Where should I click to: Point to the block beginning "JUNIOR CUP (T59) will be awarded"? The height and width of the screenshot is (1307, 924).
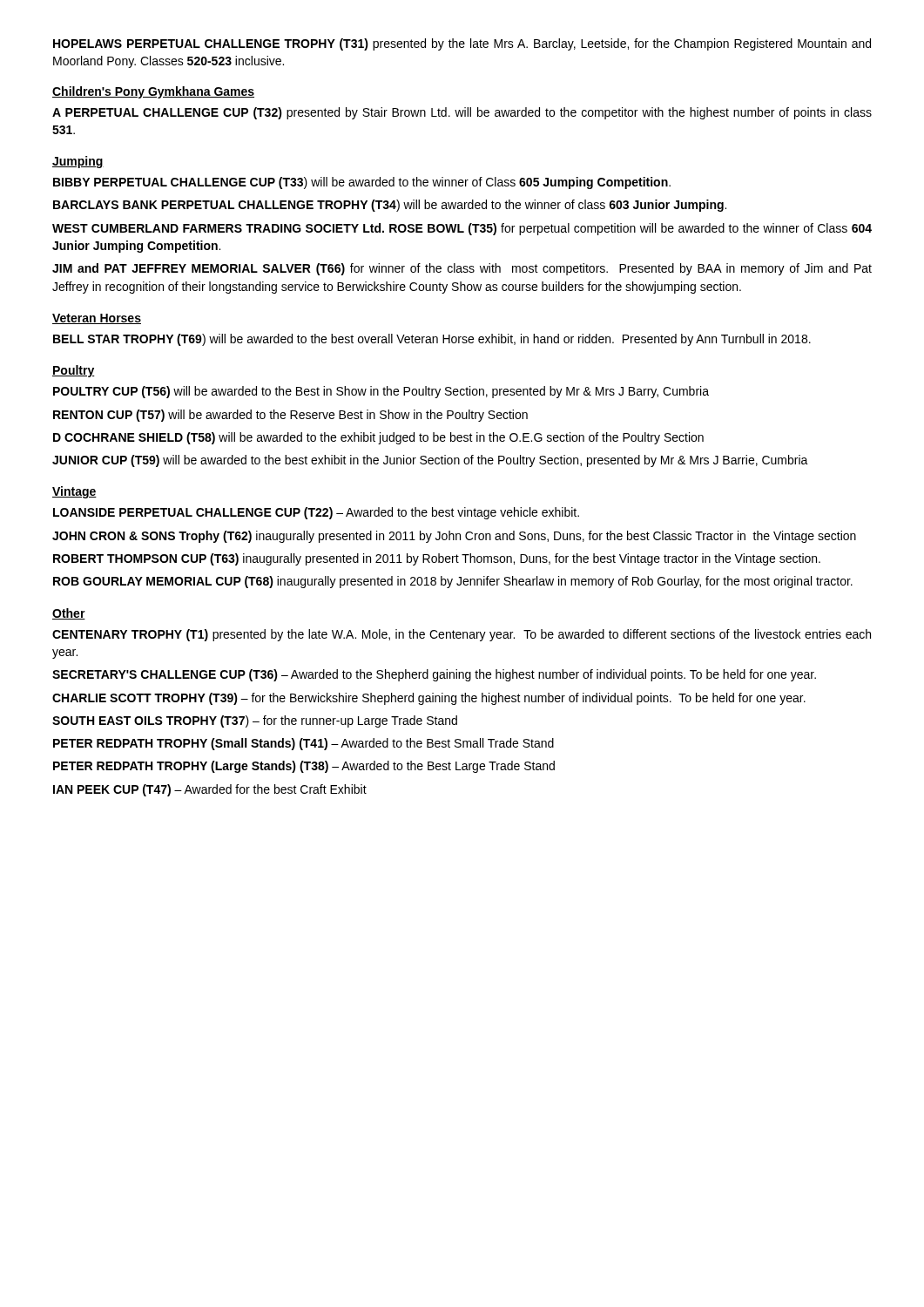[x=430, y=460]
